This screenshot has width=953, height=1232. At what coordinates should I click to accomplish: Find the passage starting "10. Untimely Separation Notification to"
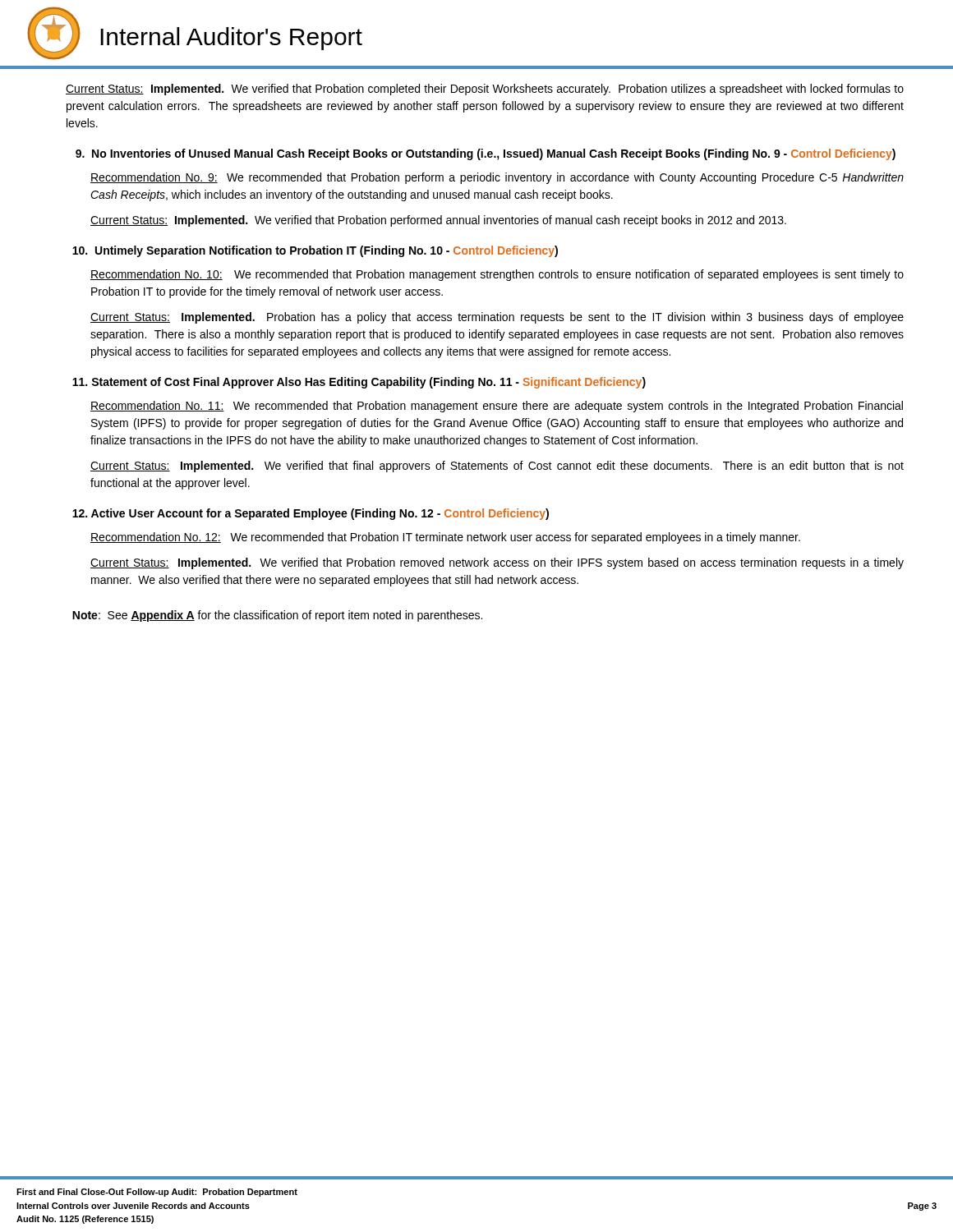(312, 251)
